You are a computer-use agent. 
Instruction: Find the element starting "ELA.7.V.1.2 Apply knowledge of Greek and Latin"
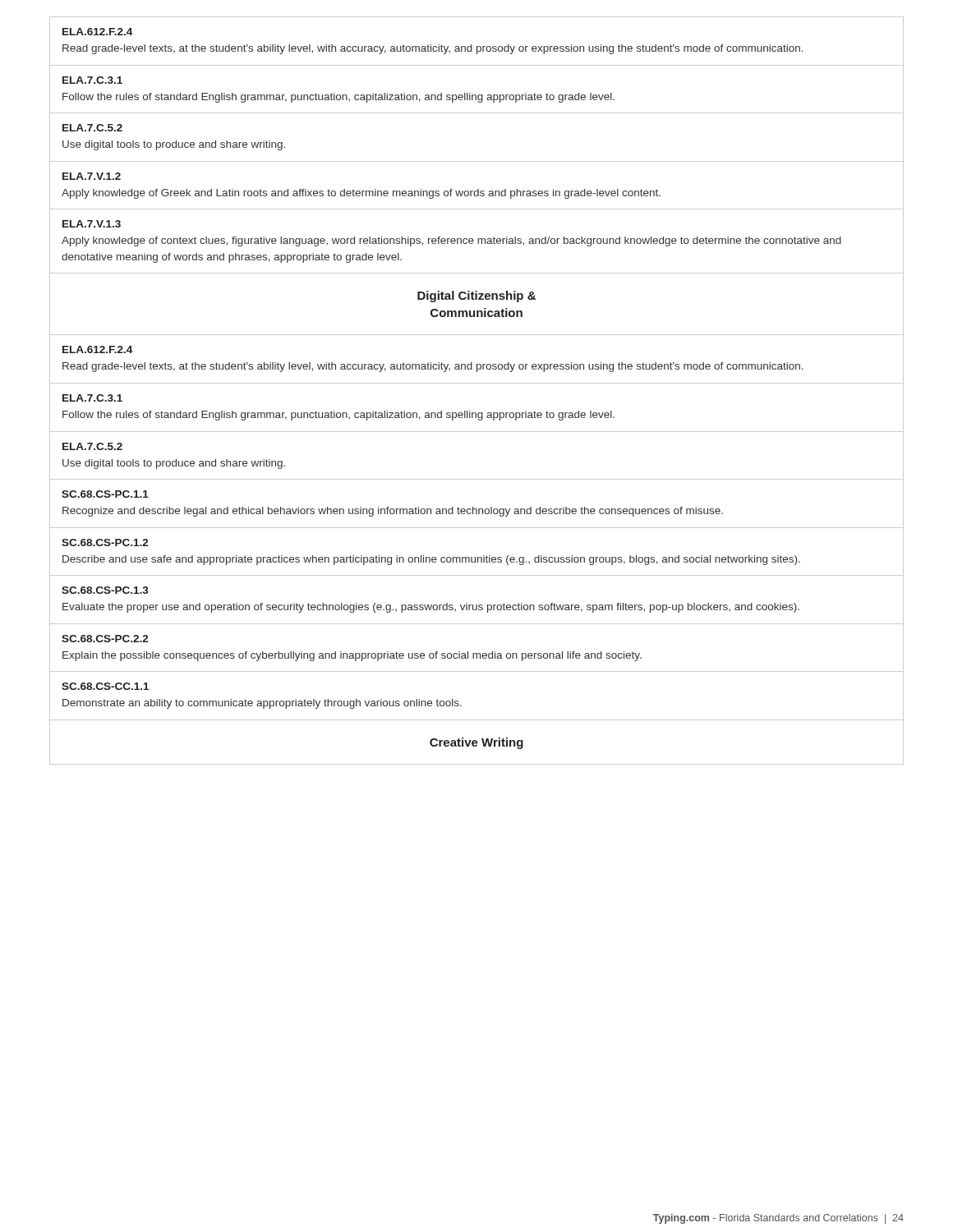pyautogui.click(x=476, y=185)
